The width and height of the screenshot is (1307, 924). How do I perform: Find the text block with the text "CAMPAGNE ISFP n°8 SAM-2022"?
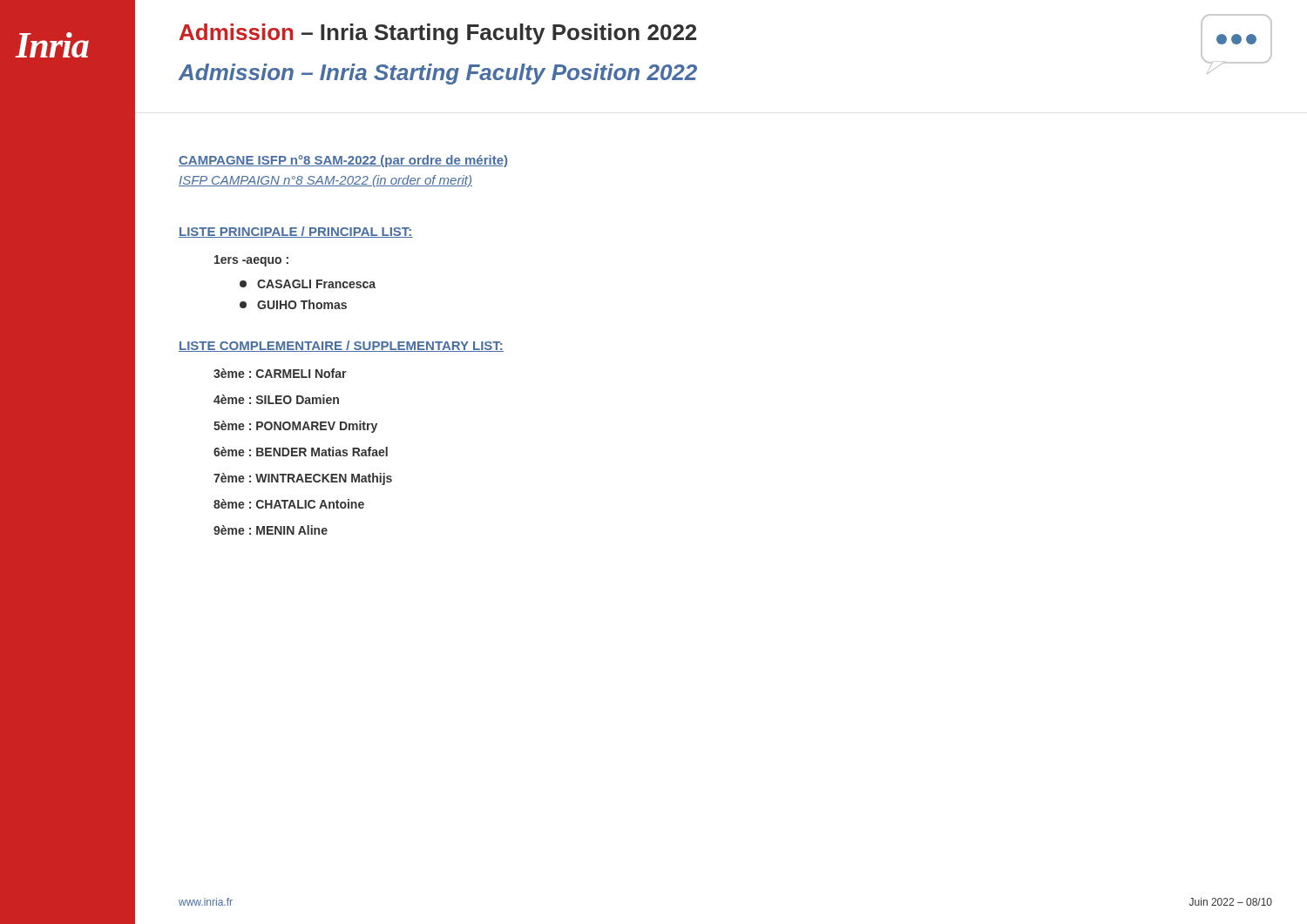[343, 160]
